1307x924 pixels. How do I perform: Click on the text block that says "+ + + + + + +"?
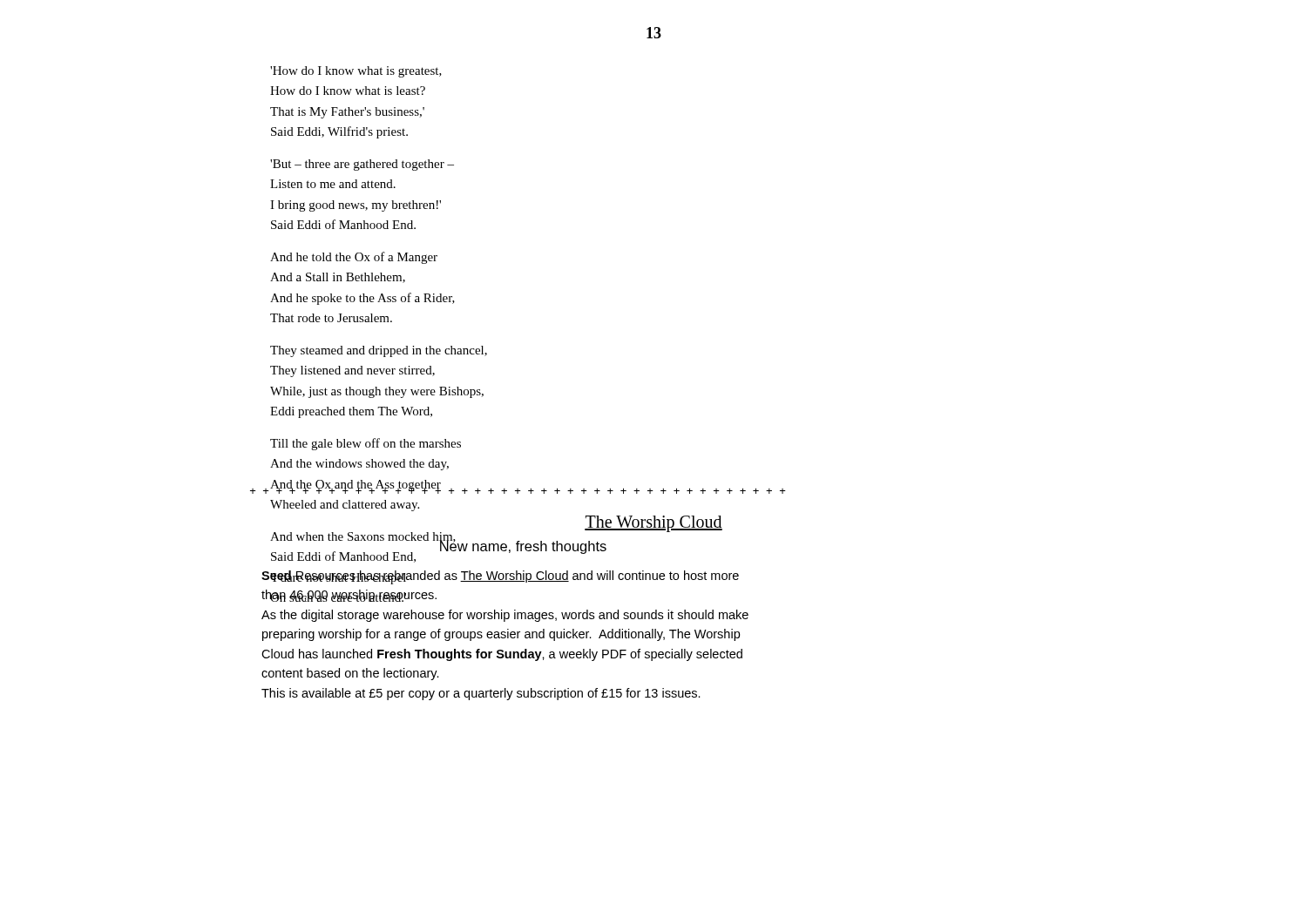518,491
